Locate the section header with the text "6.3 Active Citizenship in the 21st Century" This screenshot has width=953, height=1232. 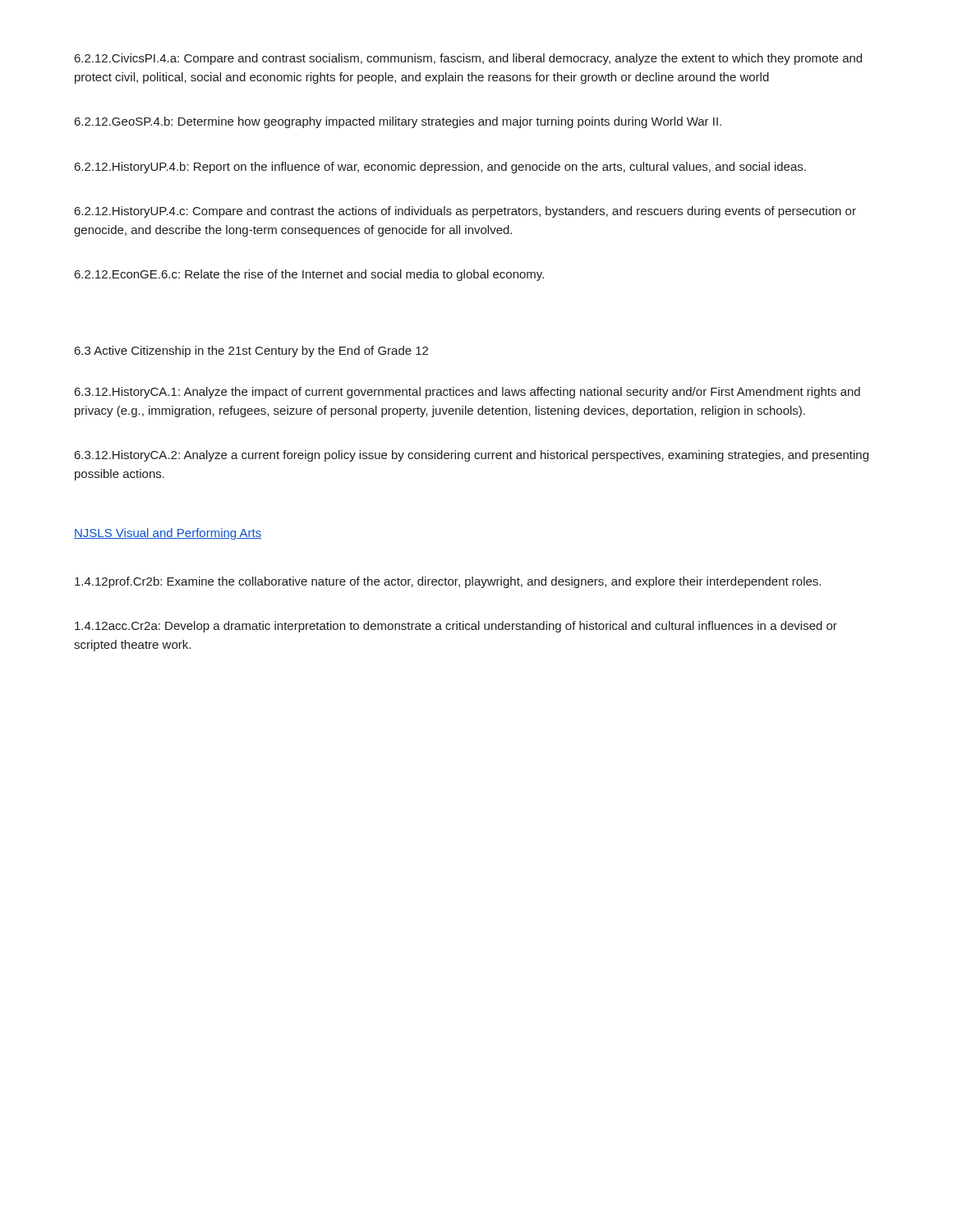point(251,350)
